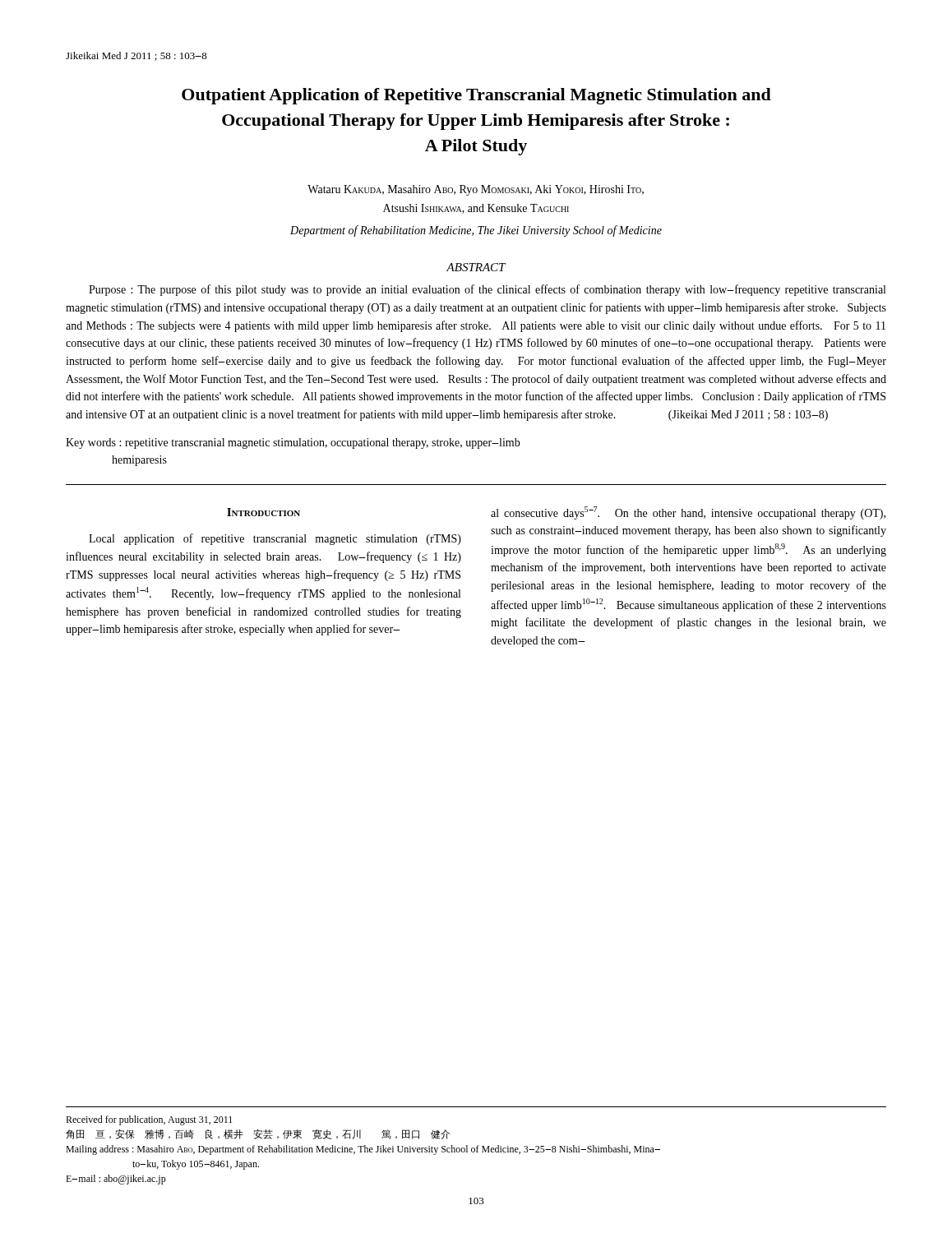Find the block on this page that starts "al consecutive days5‒7."
The height and width of the screenshot is (1233, 952).
(688, 576)
